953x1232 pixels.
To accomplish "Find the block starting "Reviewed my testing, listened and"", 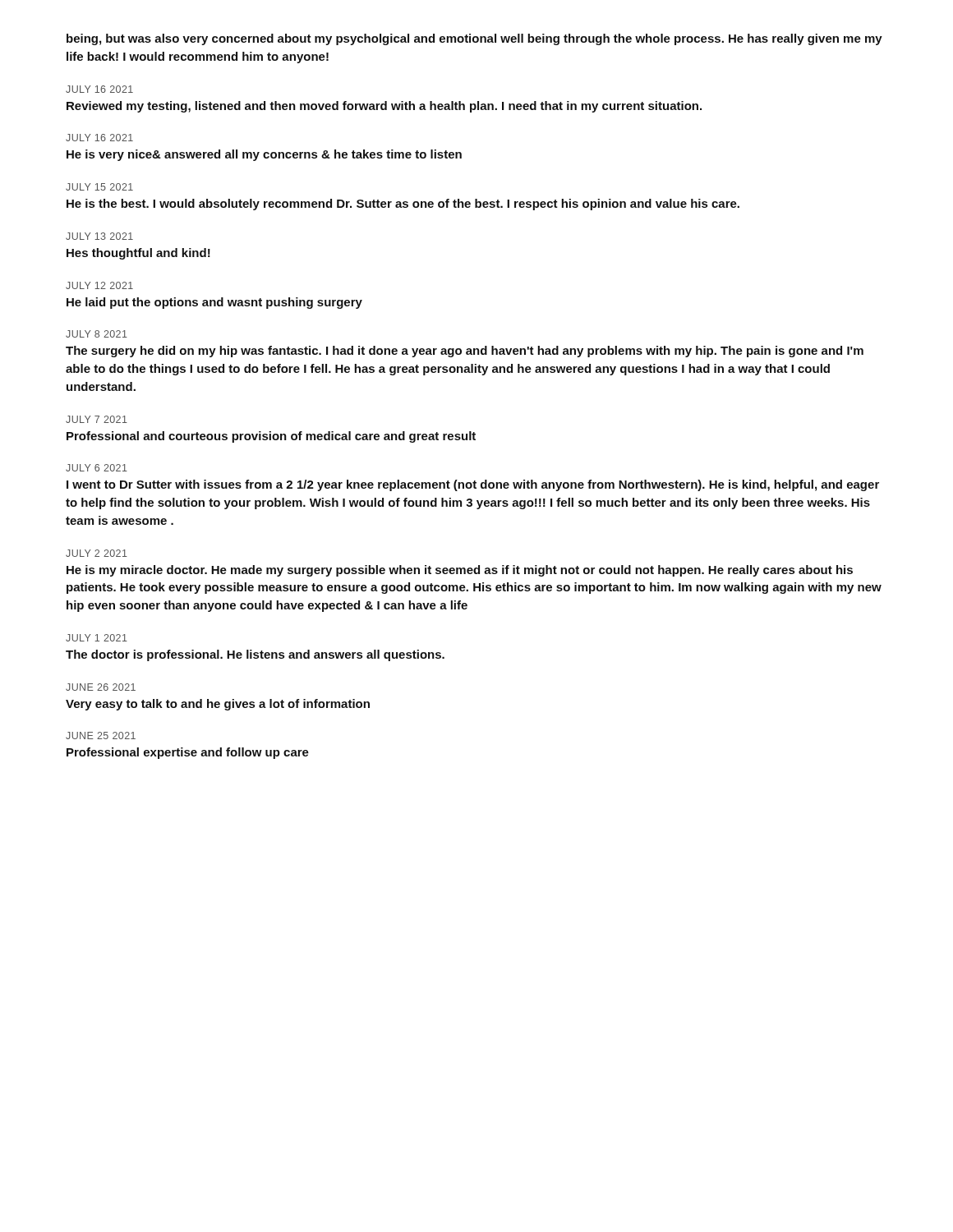I will pos(476,105).
